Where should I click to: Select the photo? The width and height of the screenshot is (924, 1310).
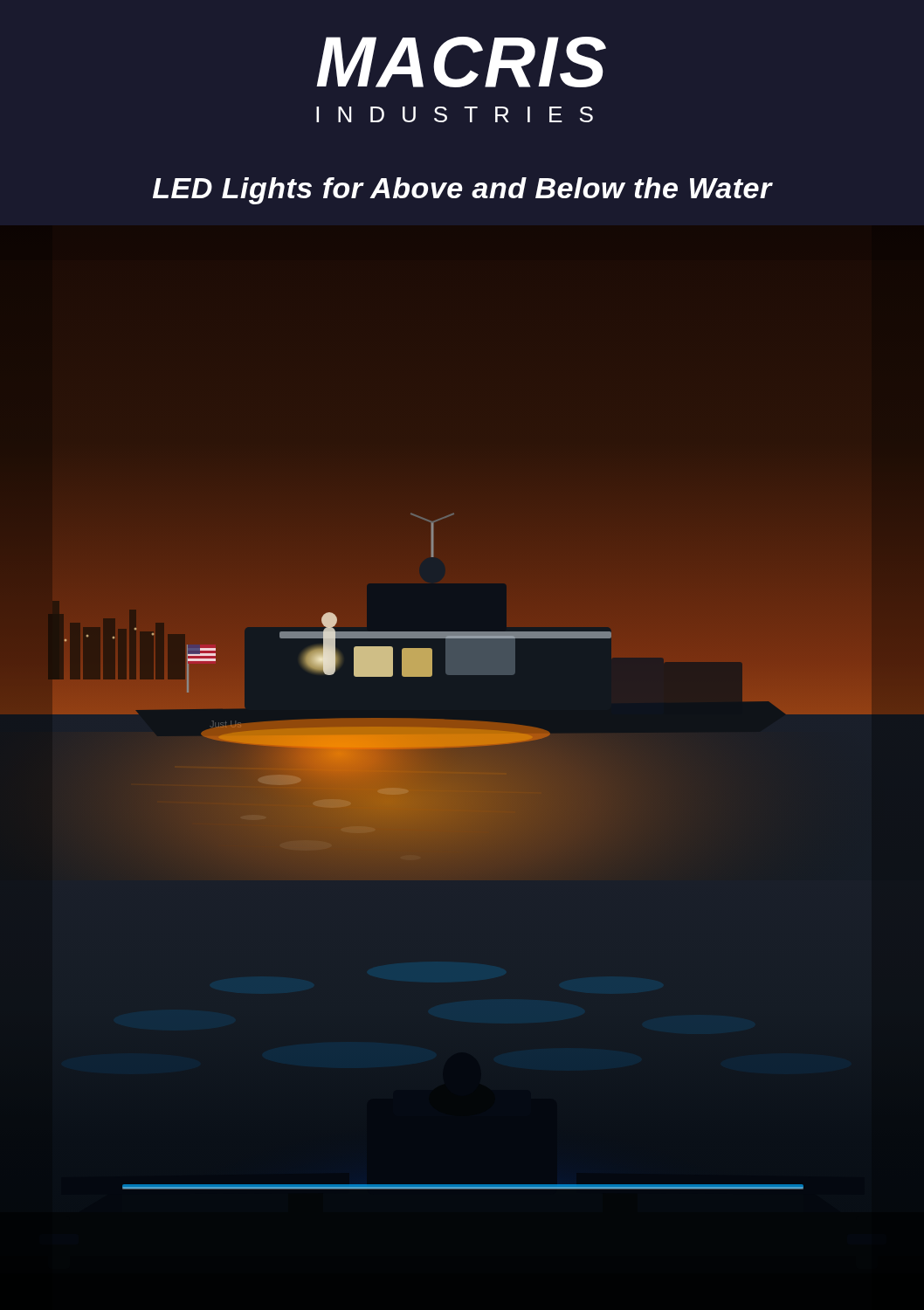coord(462,768)
